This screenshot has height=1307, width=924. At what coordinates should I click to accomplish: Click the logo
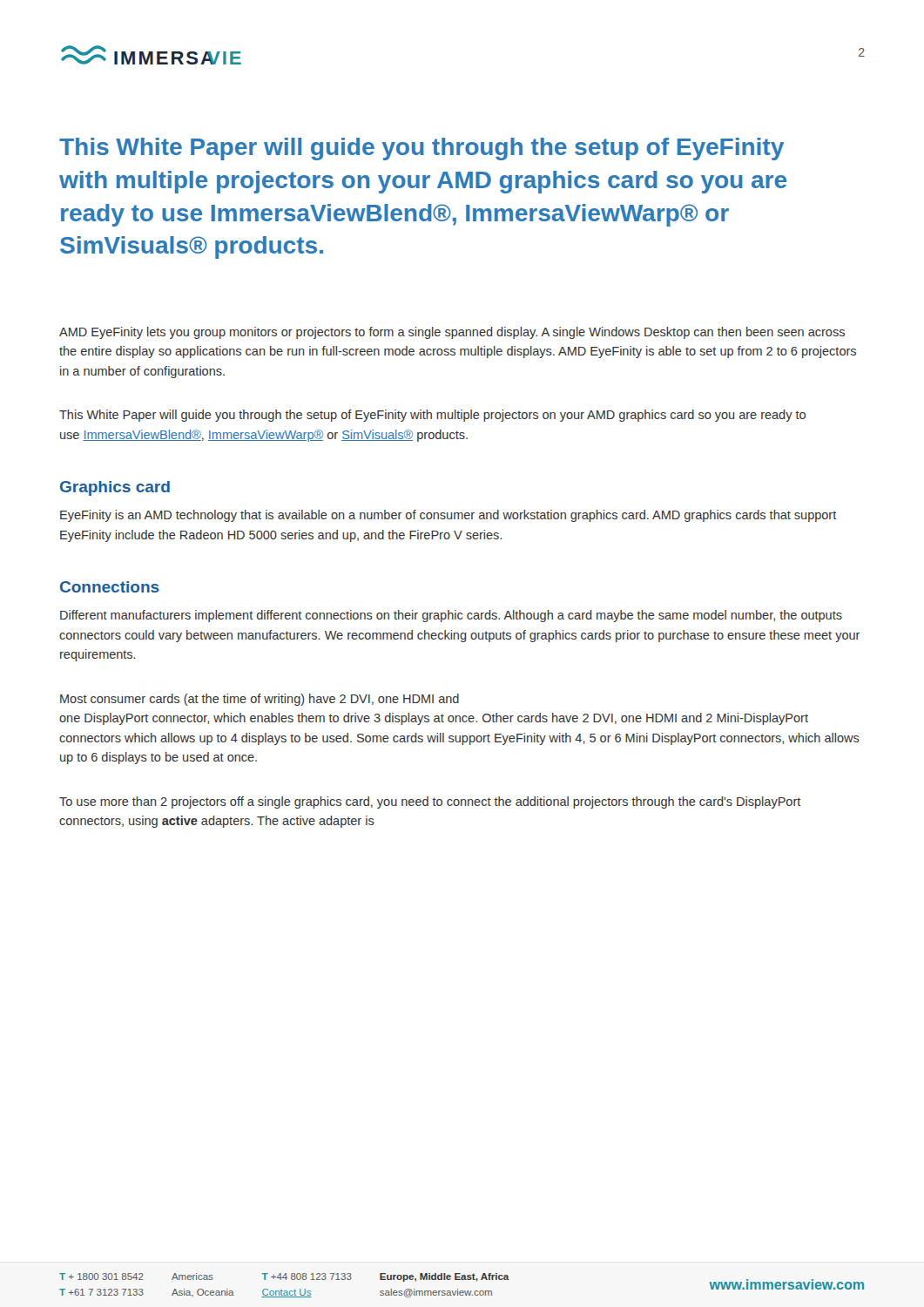pyautogui.click(x=151, y=61)
